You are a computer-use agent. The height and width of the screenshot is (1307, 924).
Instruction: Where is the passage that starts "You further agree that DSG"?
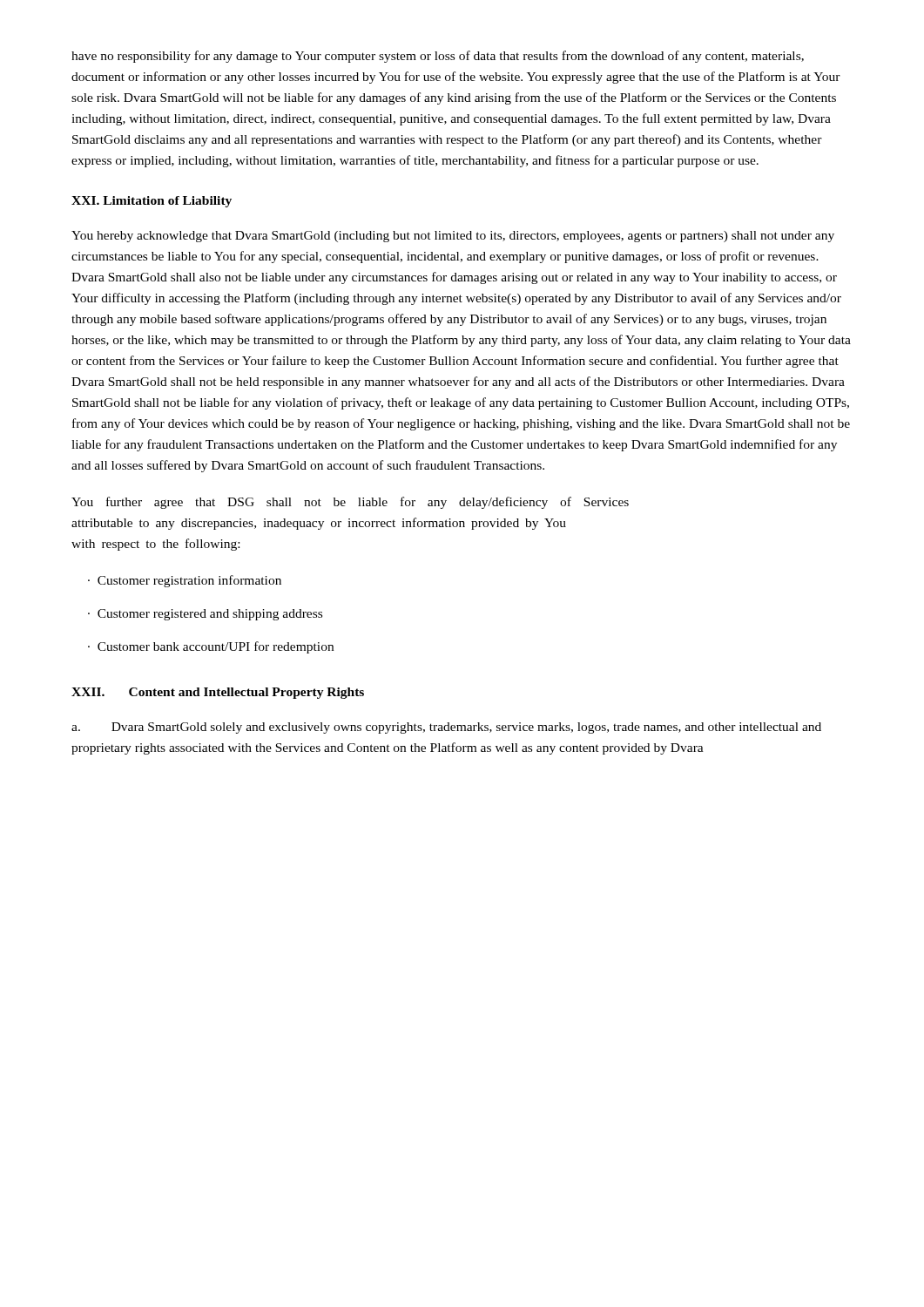tap(350, 523)
